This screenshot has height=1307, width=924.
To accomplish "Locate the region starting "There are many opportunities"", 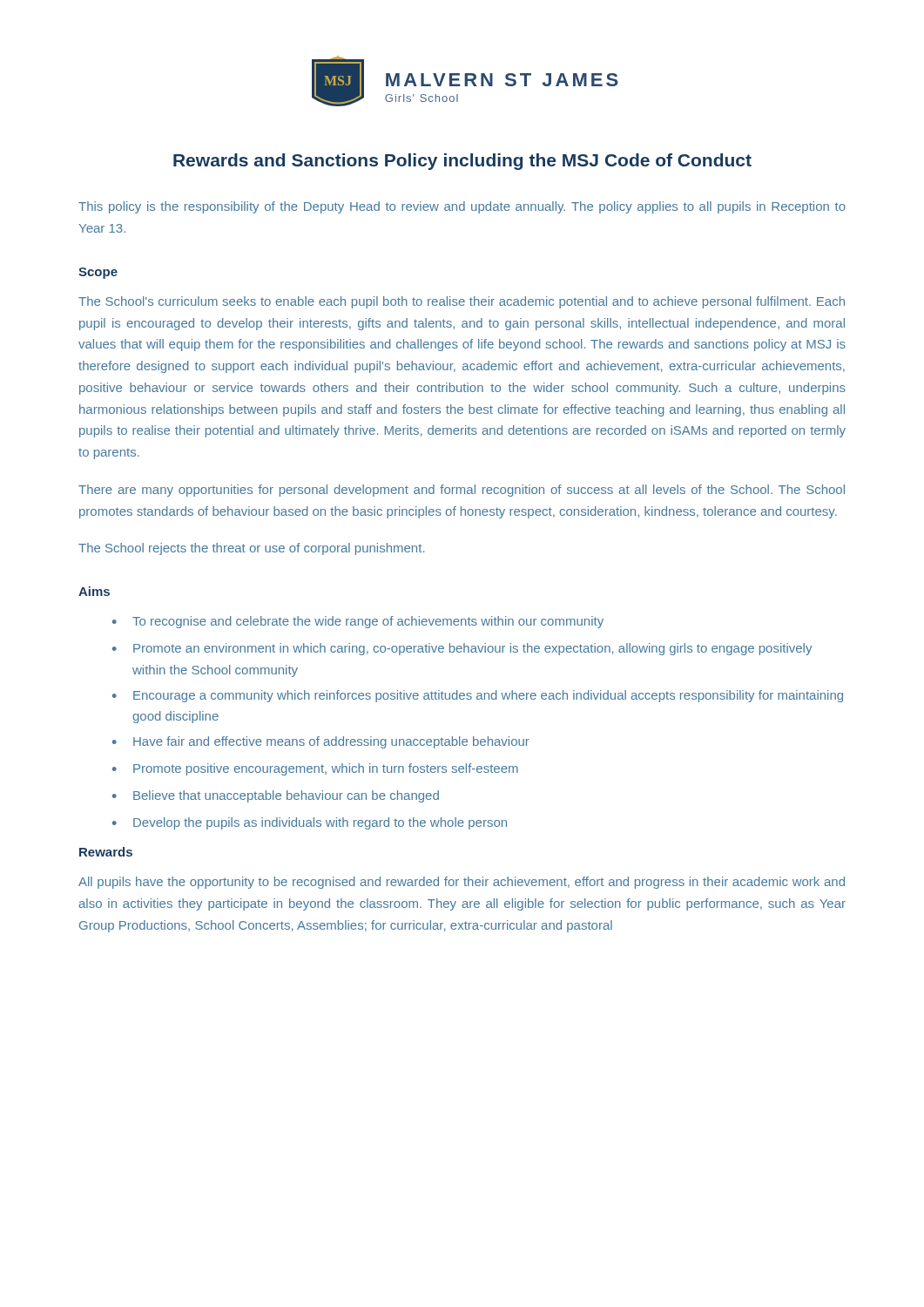I will [x=462, y=500].
